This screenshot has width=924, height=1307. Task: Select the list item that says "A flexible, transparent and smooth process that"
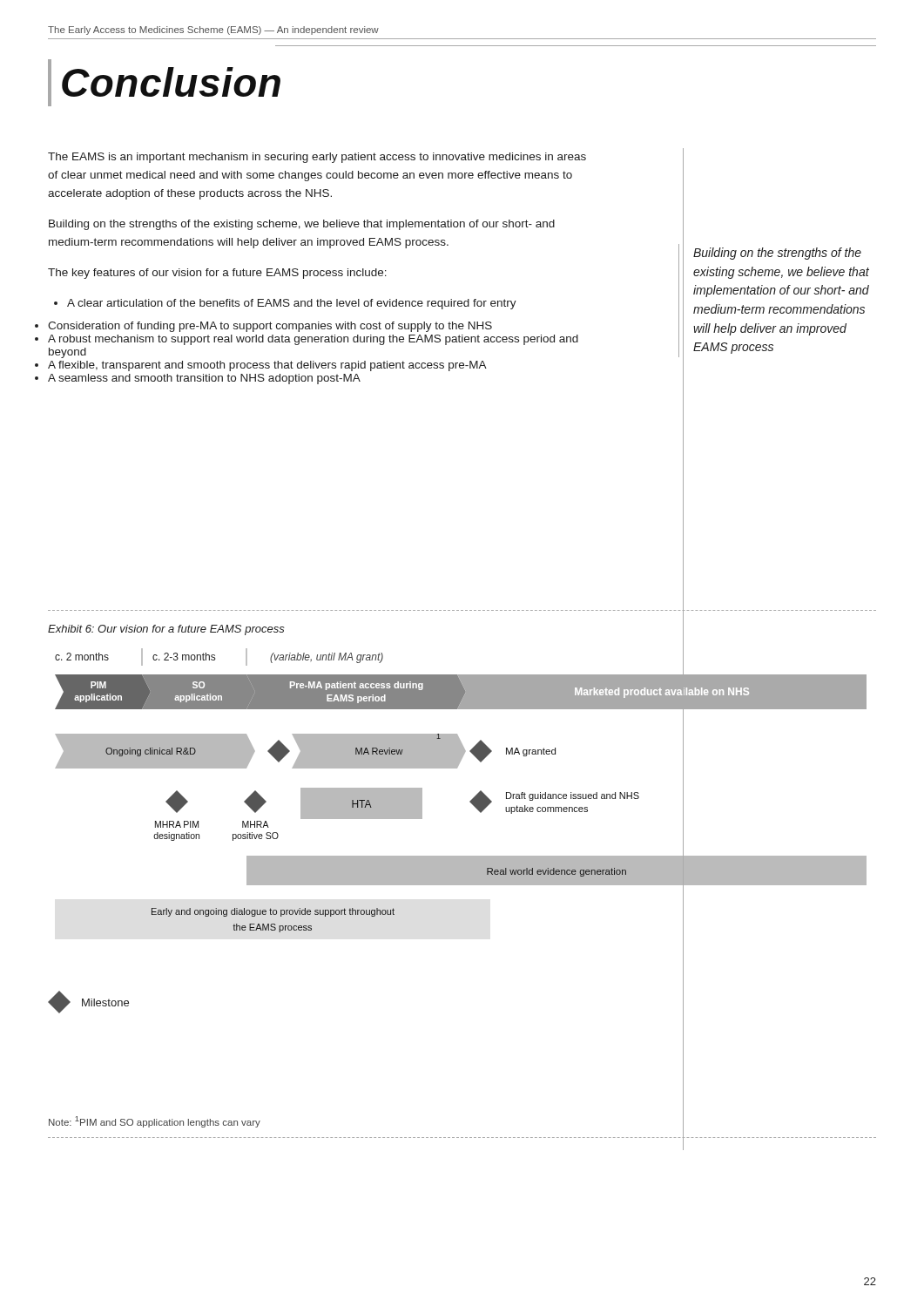(x=322, y=365)
